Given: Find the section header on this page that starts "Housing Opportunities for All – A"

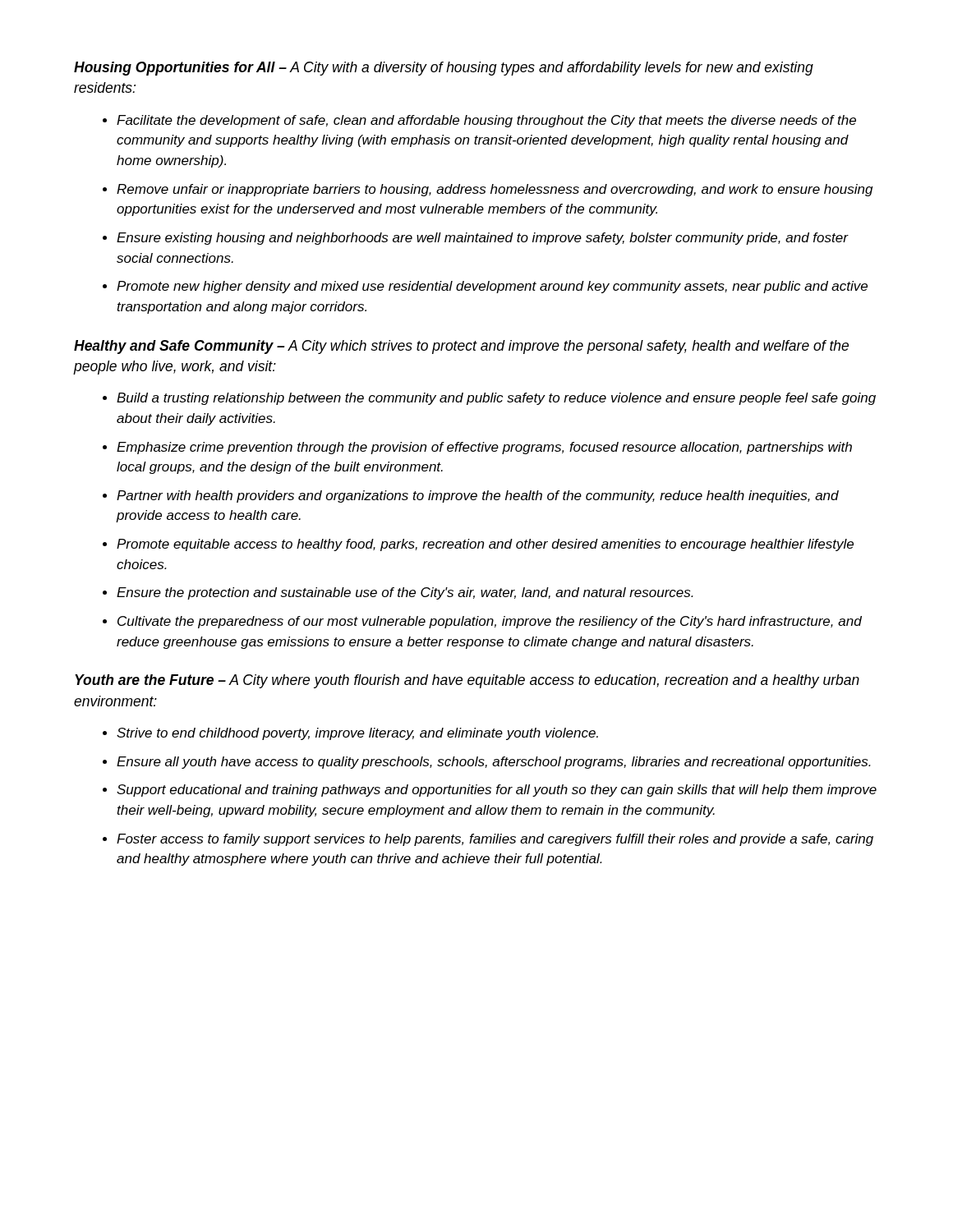Looking at the screenshot, I should tap(444, 78).
